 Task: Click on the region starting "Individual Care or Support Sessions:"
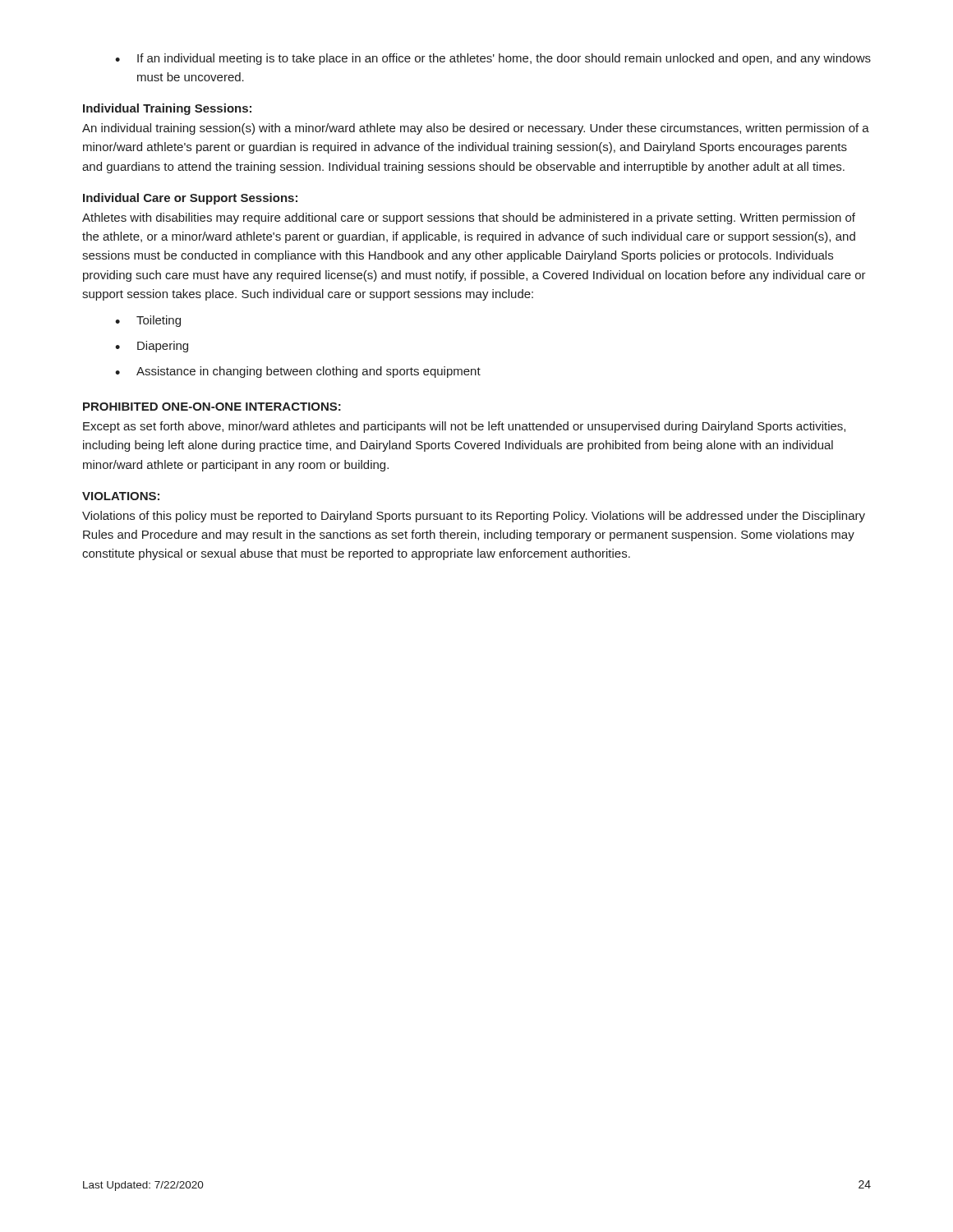tap(190, 197)
